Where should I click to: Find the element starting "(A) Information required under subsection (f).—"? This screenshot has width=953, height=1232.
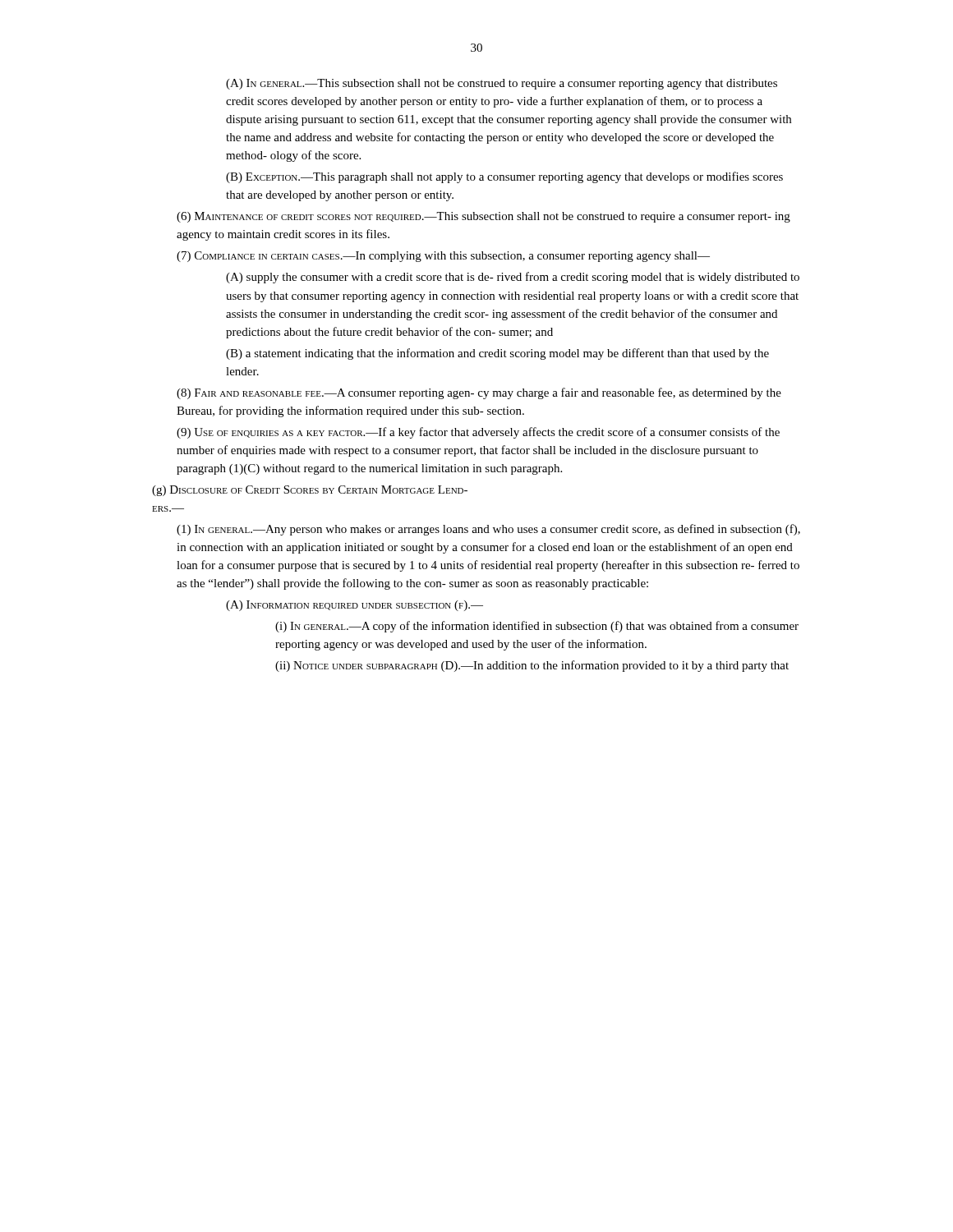[354, 606]
